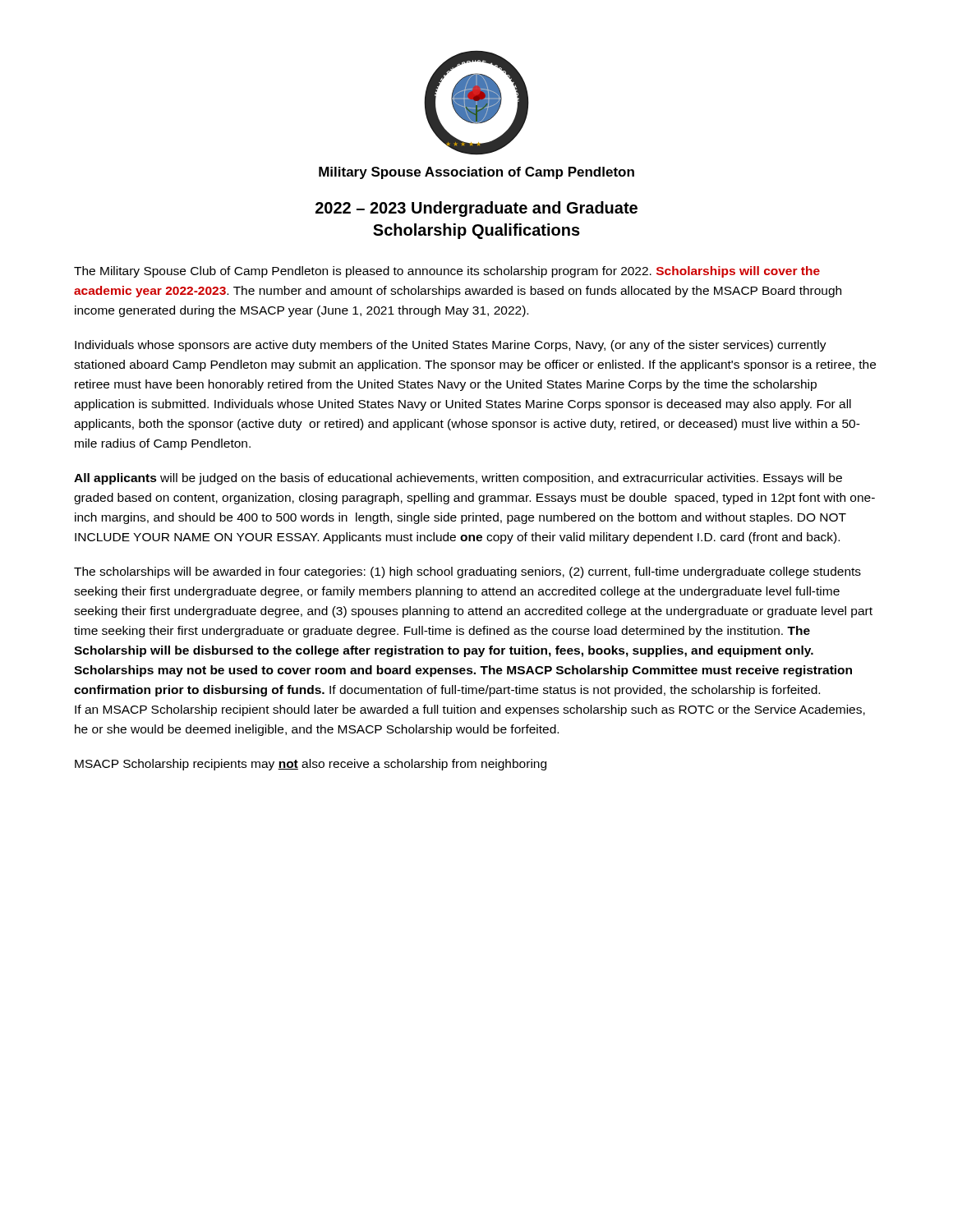Point to the block beginning "The Military Spouse Club of Camp Pendleton"
The height and width of the screenshot is (1232, 953).
[x=458, y=290]
